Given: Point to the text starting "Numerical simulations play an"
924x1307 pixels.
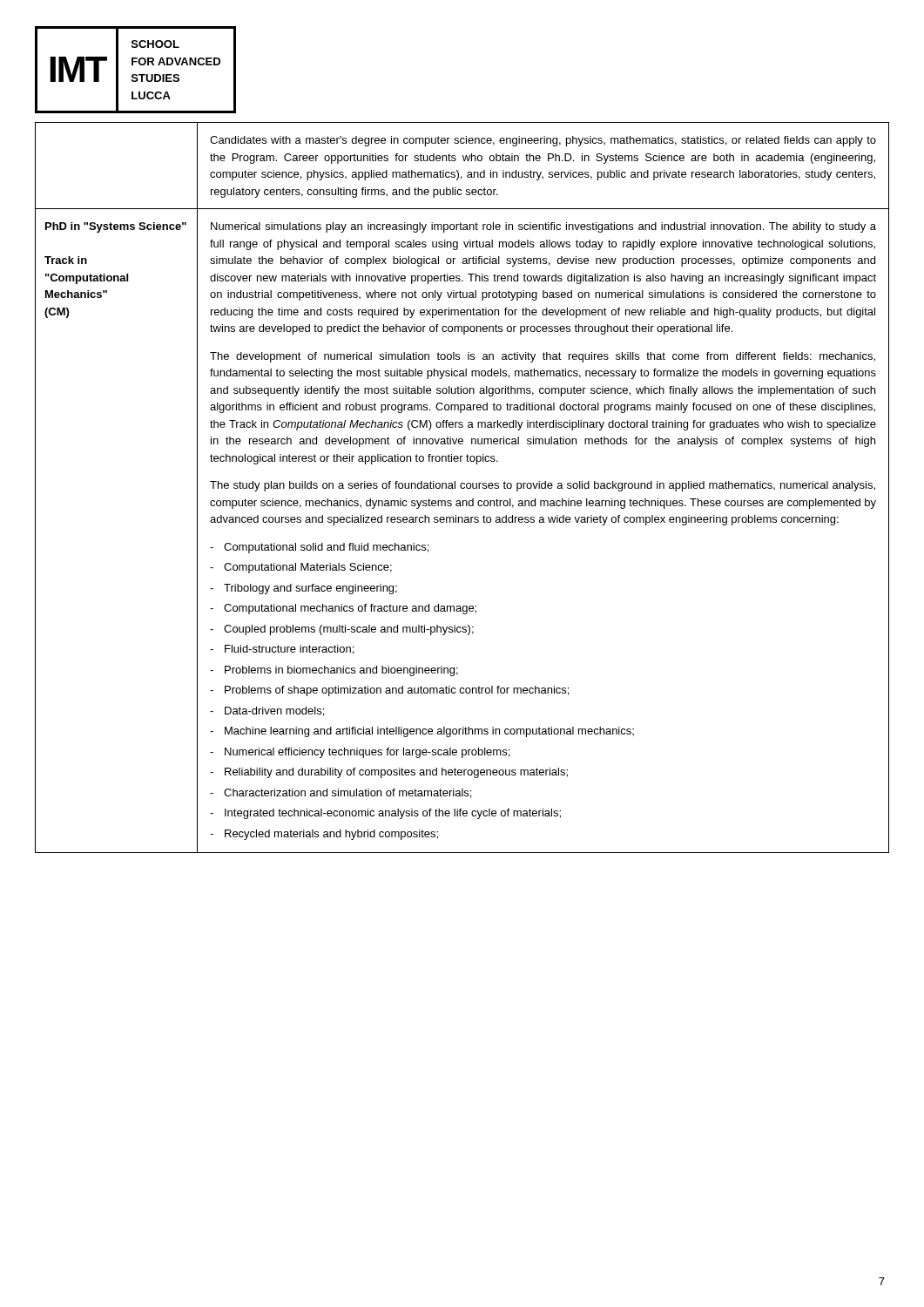Looking at the screenshot, I should point(543,531).
